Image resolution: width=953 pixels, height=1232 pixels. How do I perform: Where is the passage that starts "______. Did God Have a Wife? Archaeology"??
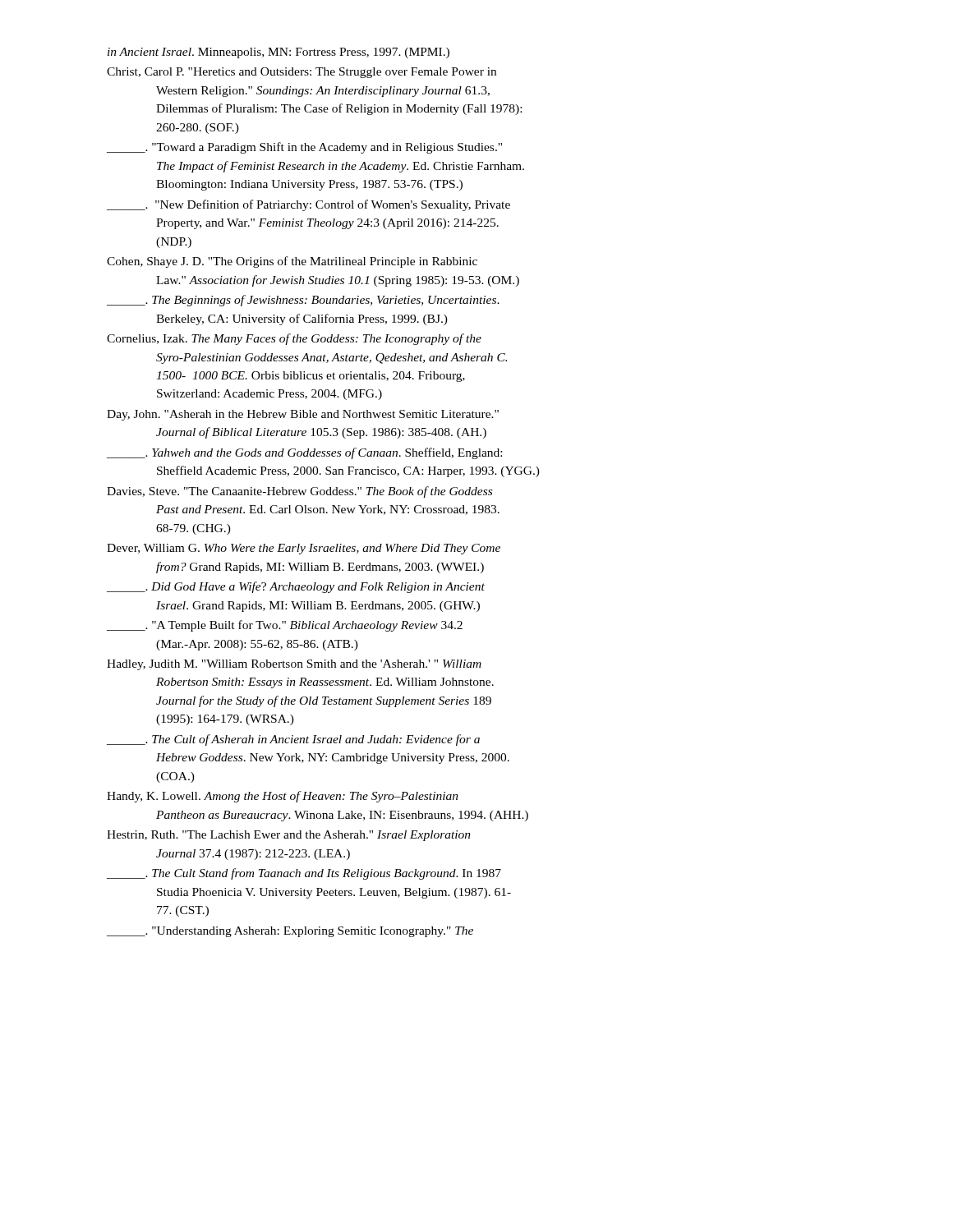click(476, 597)
